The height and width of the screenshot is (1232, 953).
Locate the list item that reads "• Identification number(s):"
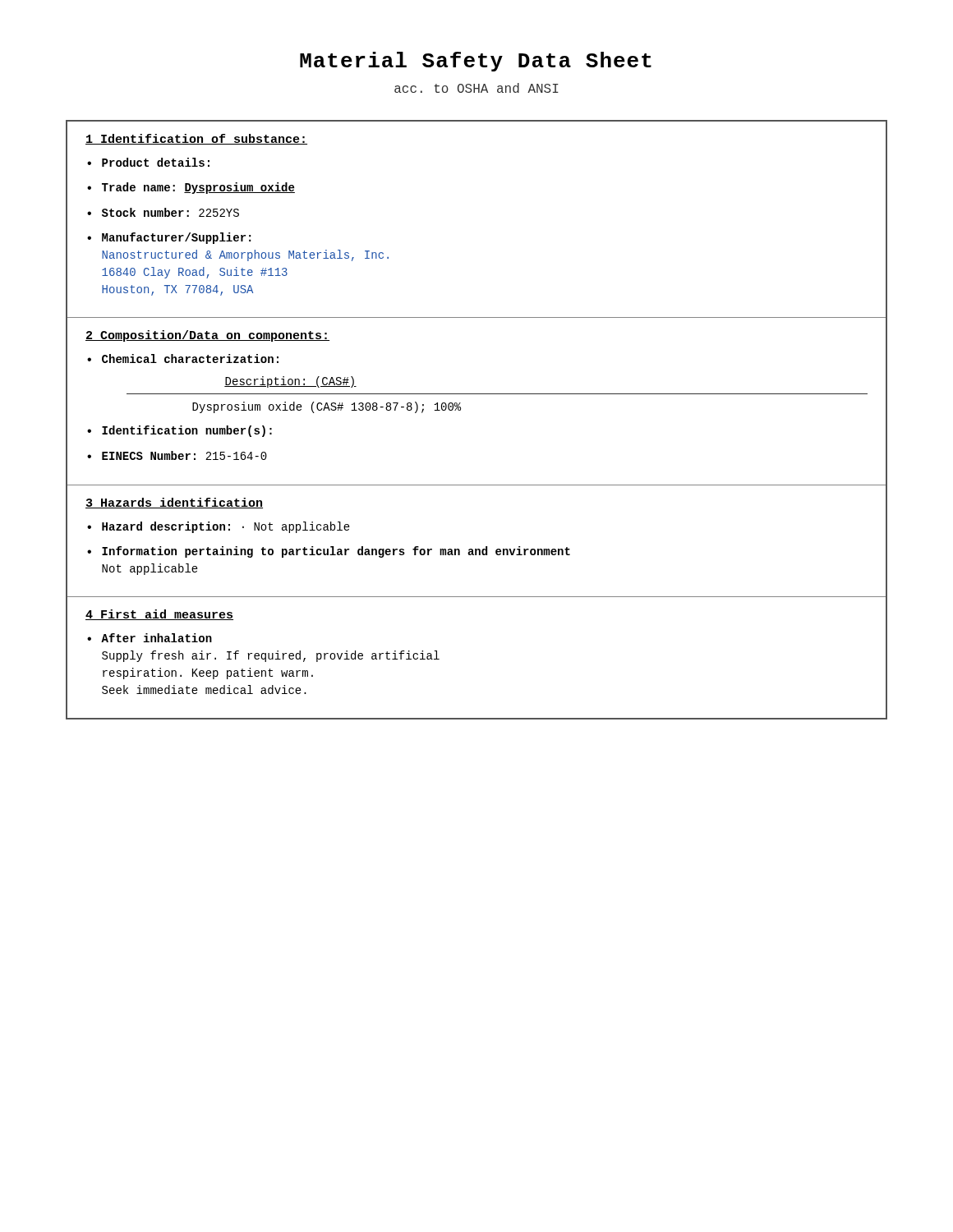pos(180,431)
